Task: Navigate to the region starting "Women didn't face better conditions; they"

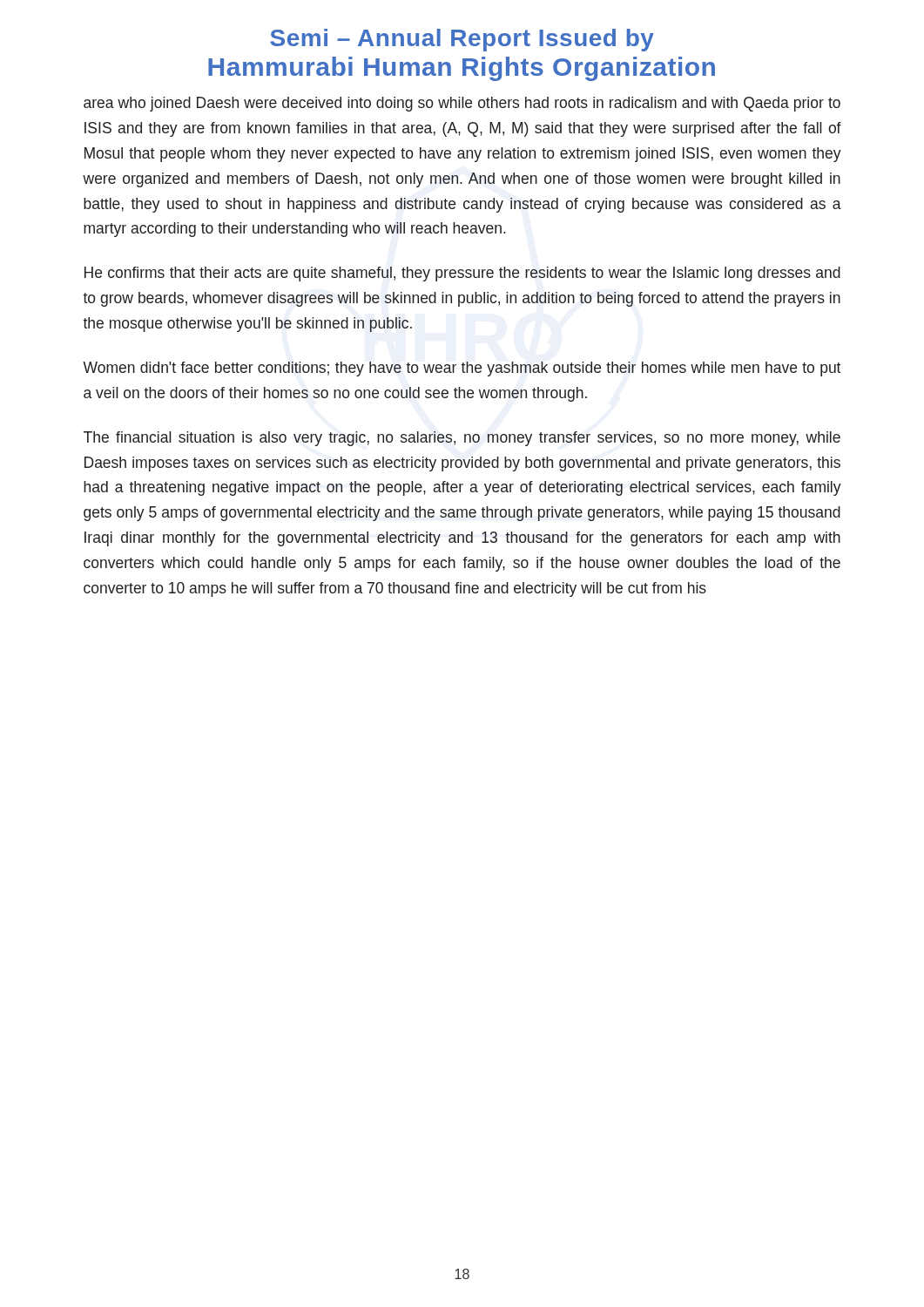Action: click(462, 380)
